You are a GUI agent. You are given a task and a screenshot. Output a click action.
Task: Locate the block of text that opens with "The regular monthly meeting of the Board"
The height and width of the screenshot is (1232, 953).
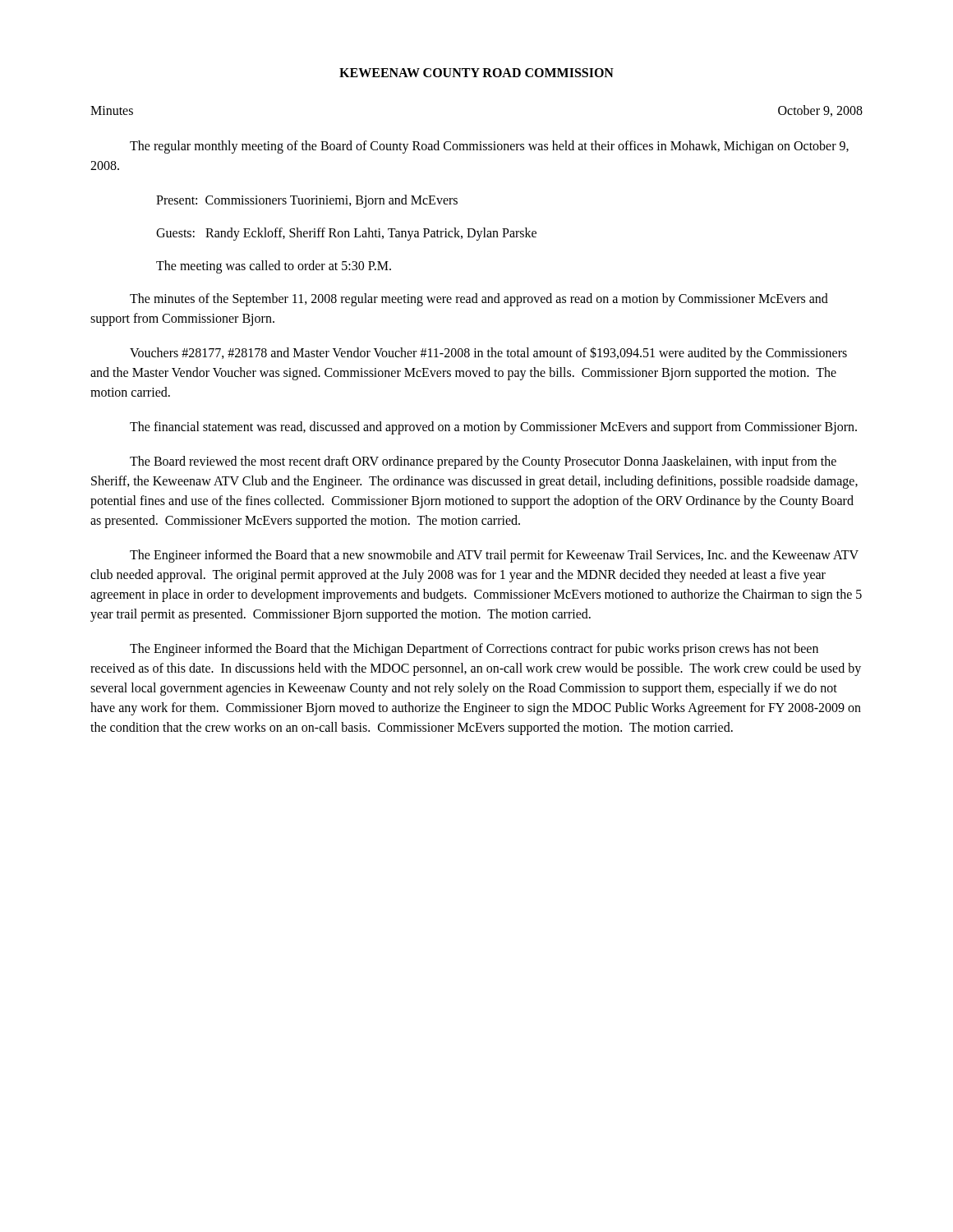(x=470, y=156)
